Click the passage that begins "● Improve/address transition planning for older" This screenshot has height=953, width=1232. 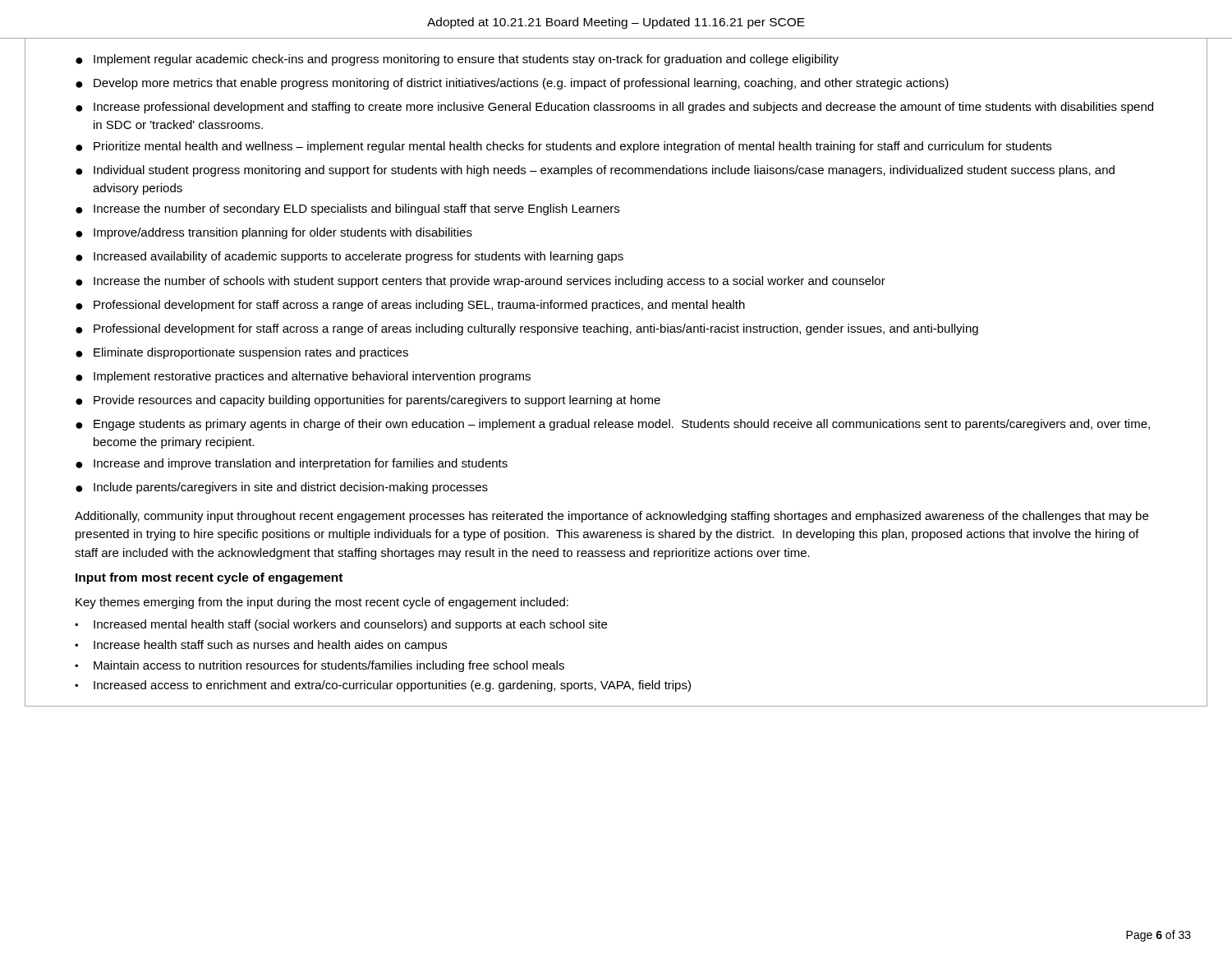(x=274, y=233)
